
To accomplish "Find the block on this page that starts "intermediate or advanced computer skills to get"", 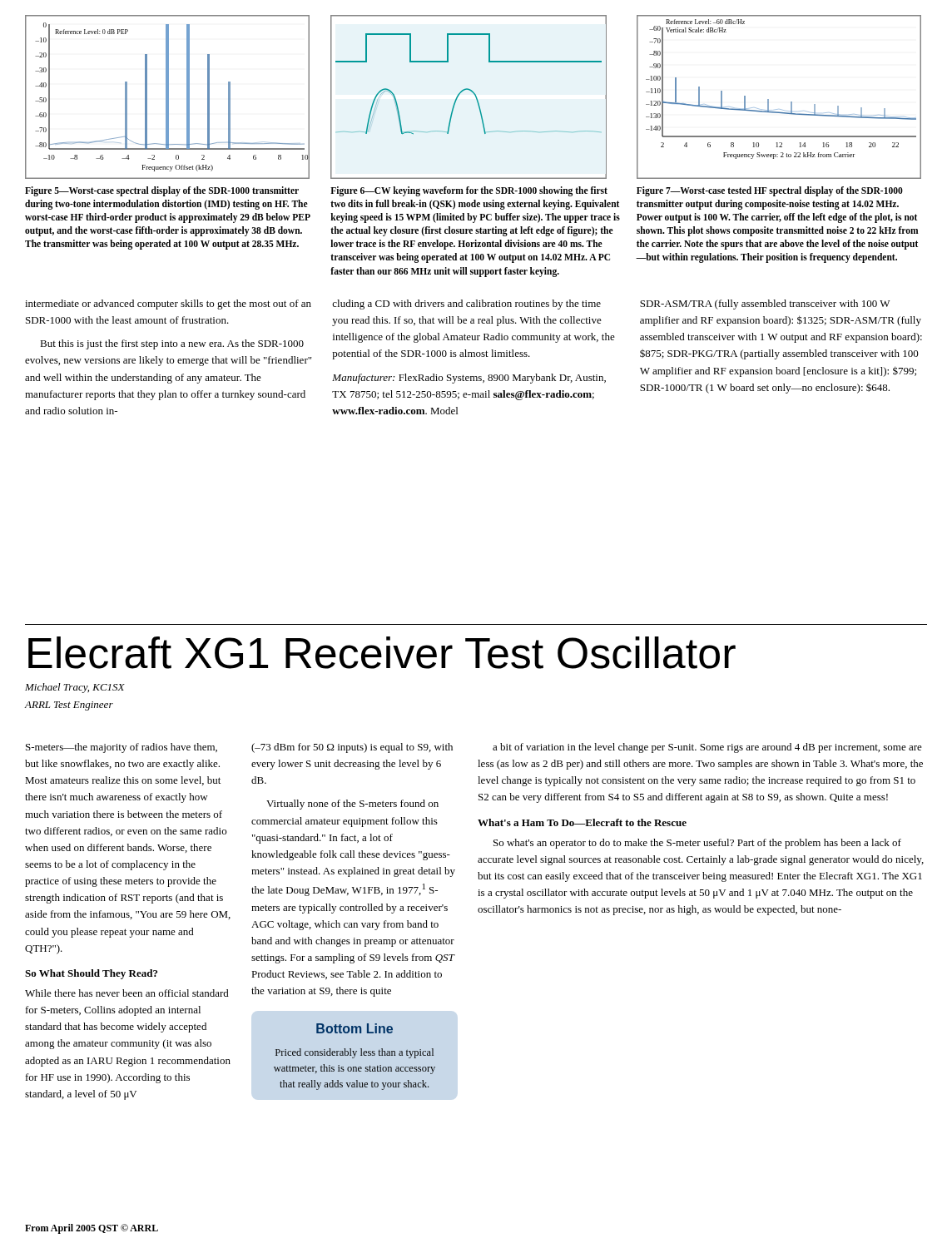I will pos(169,357).
